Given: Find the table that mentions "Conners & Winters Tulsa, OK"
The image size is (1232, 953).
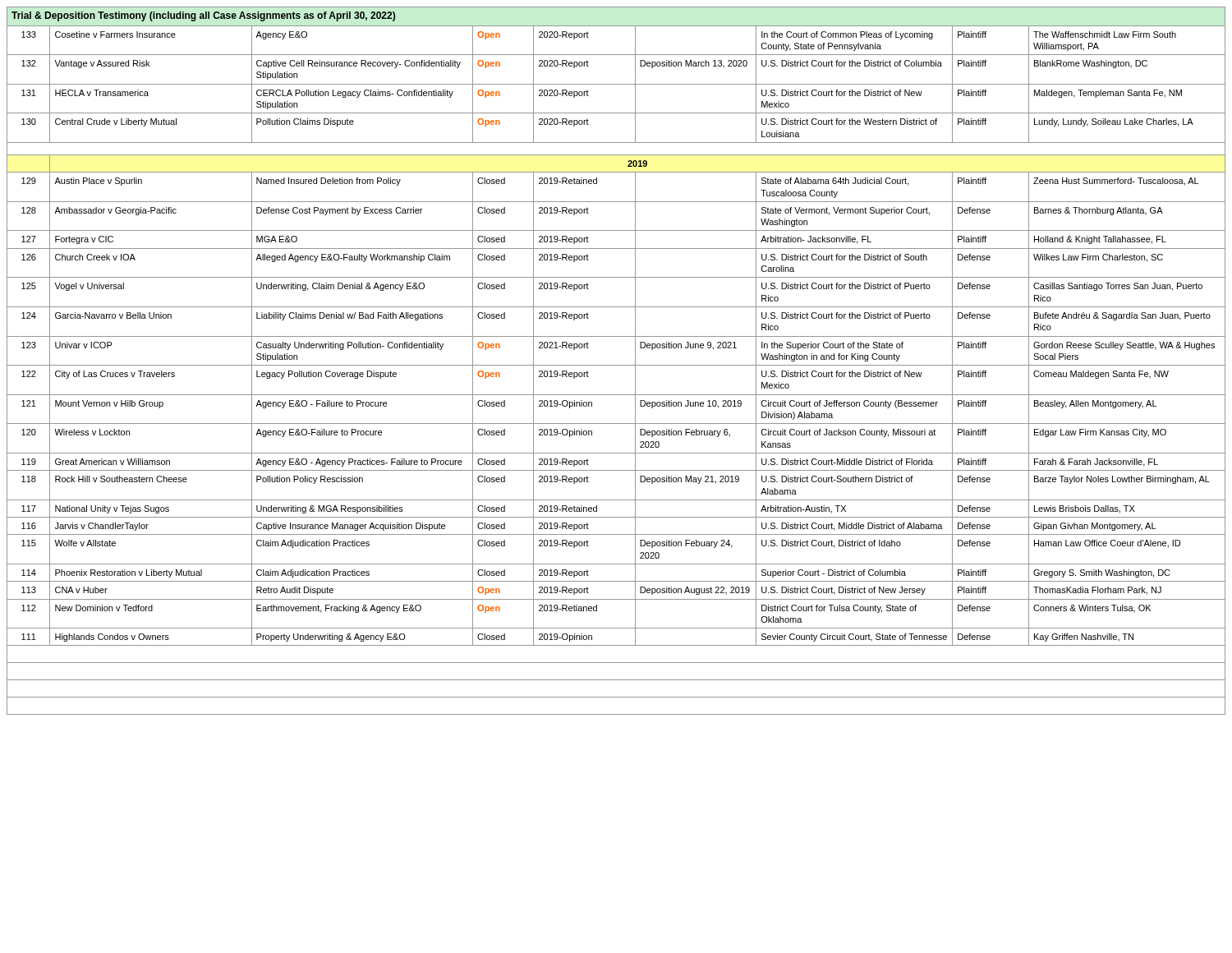Looking at the screenshot, I should tap(616, 361).
